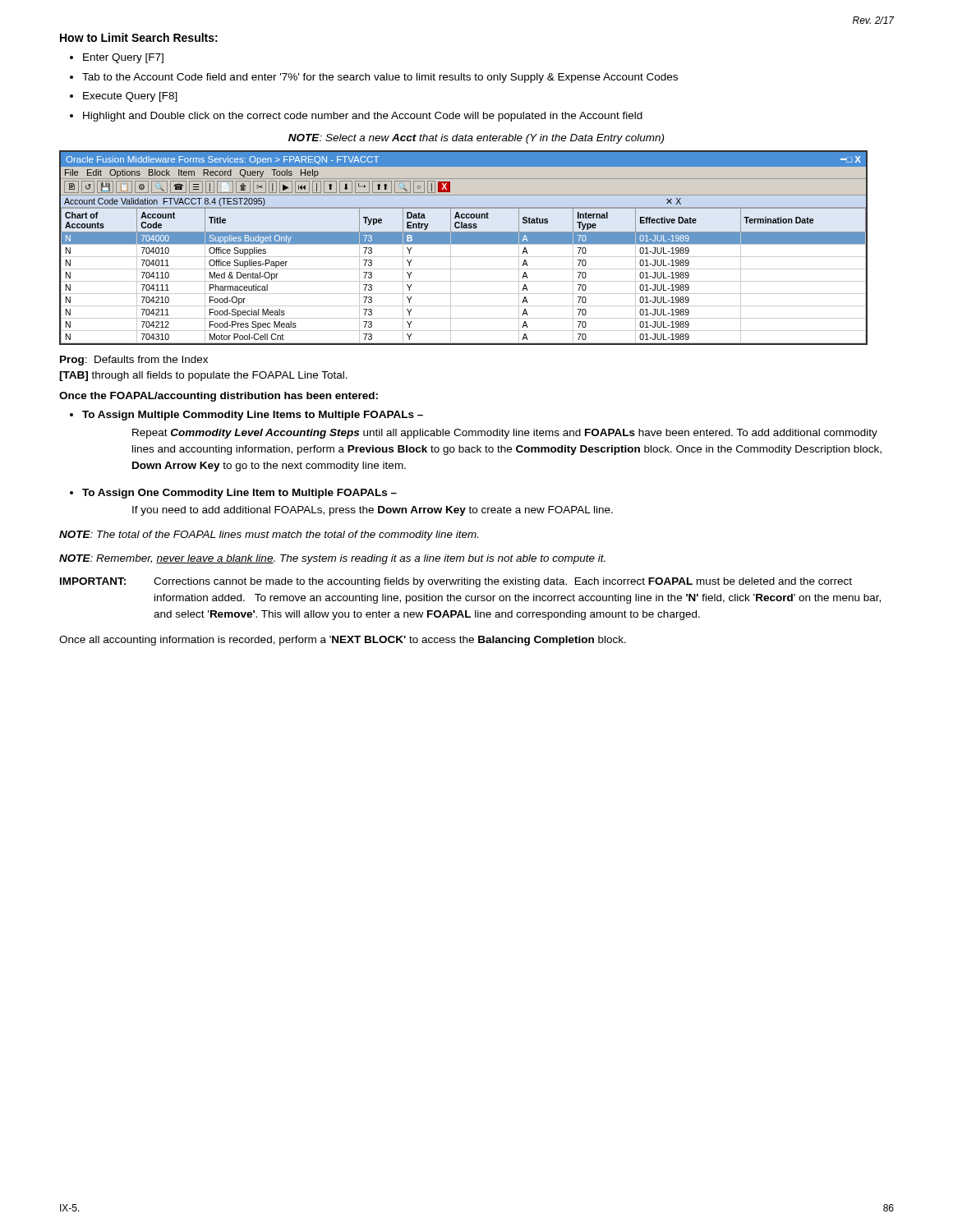Find the block on this page that starts "To Assign Multiple Commodity Line"

(488, 441)
